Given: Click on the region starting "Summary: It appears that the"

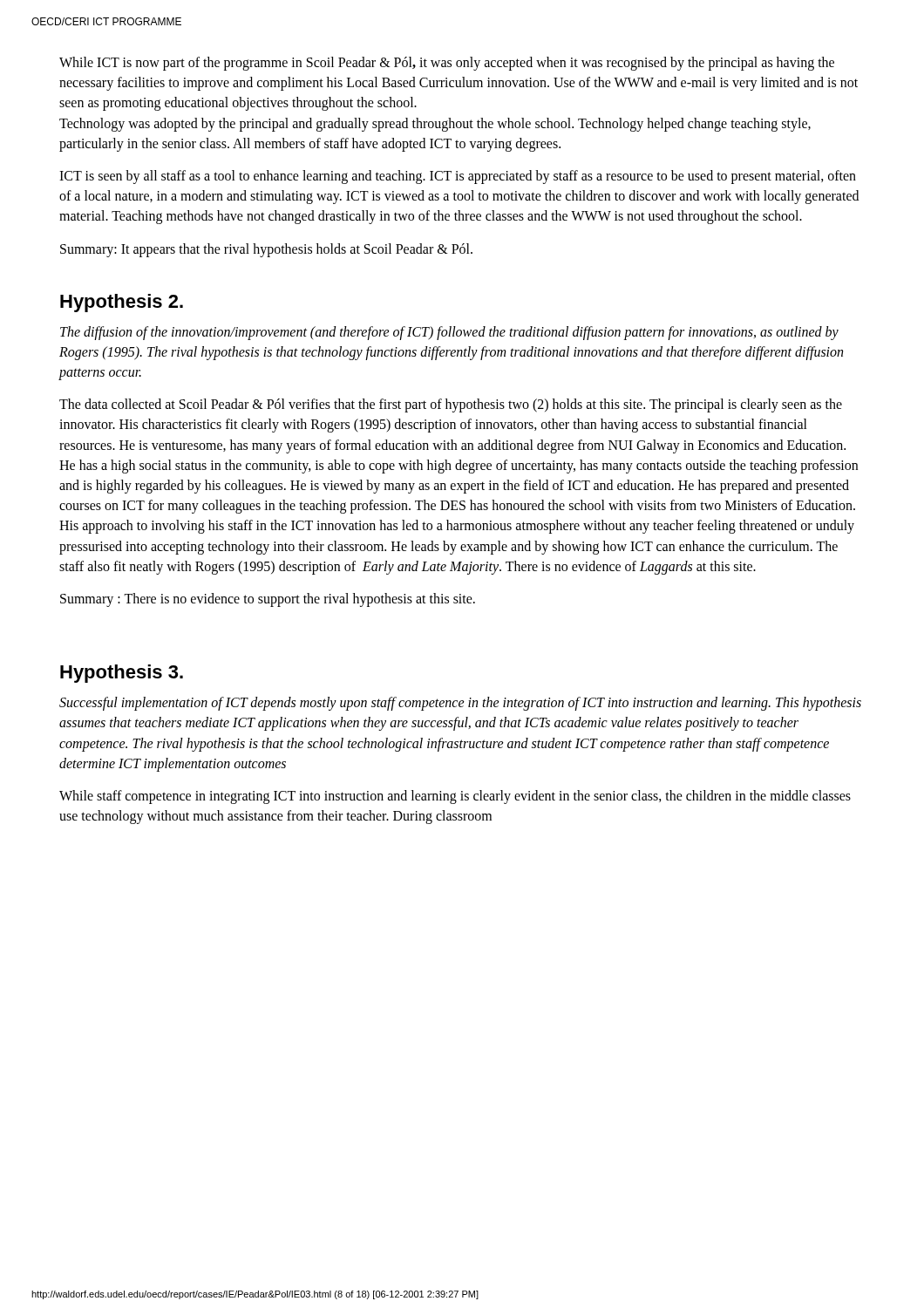Looking at the screenshot, I should pos(266,249).
